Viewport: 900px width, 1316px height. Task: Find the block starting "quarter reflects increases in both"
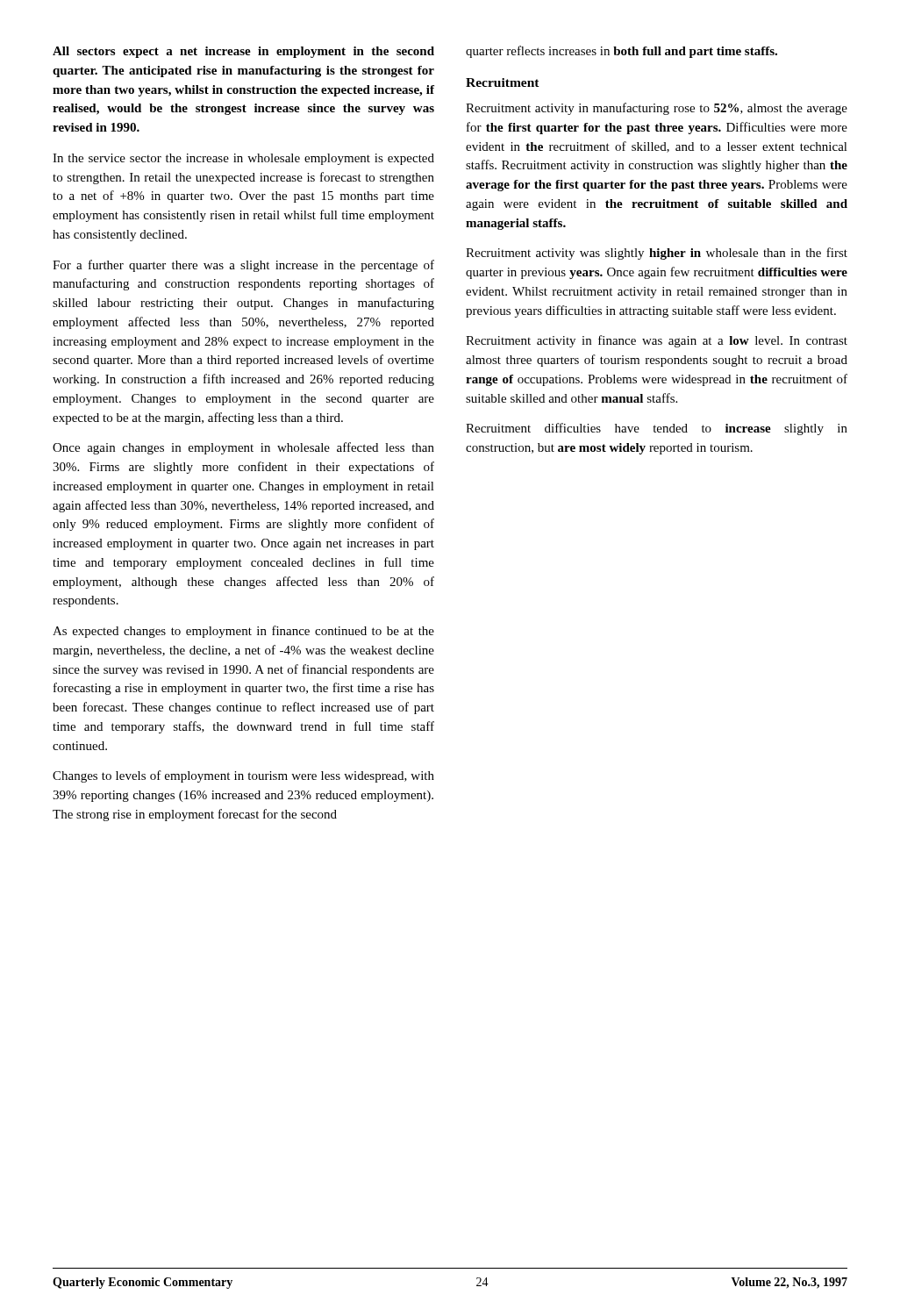point(622,51)
